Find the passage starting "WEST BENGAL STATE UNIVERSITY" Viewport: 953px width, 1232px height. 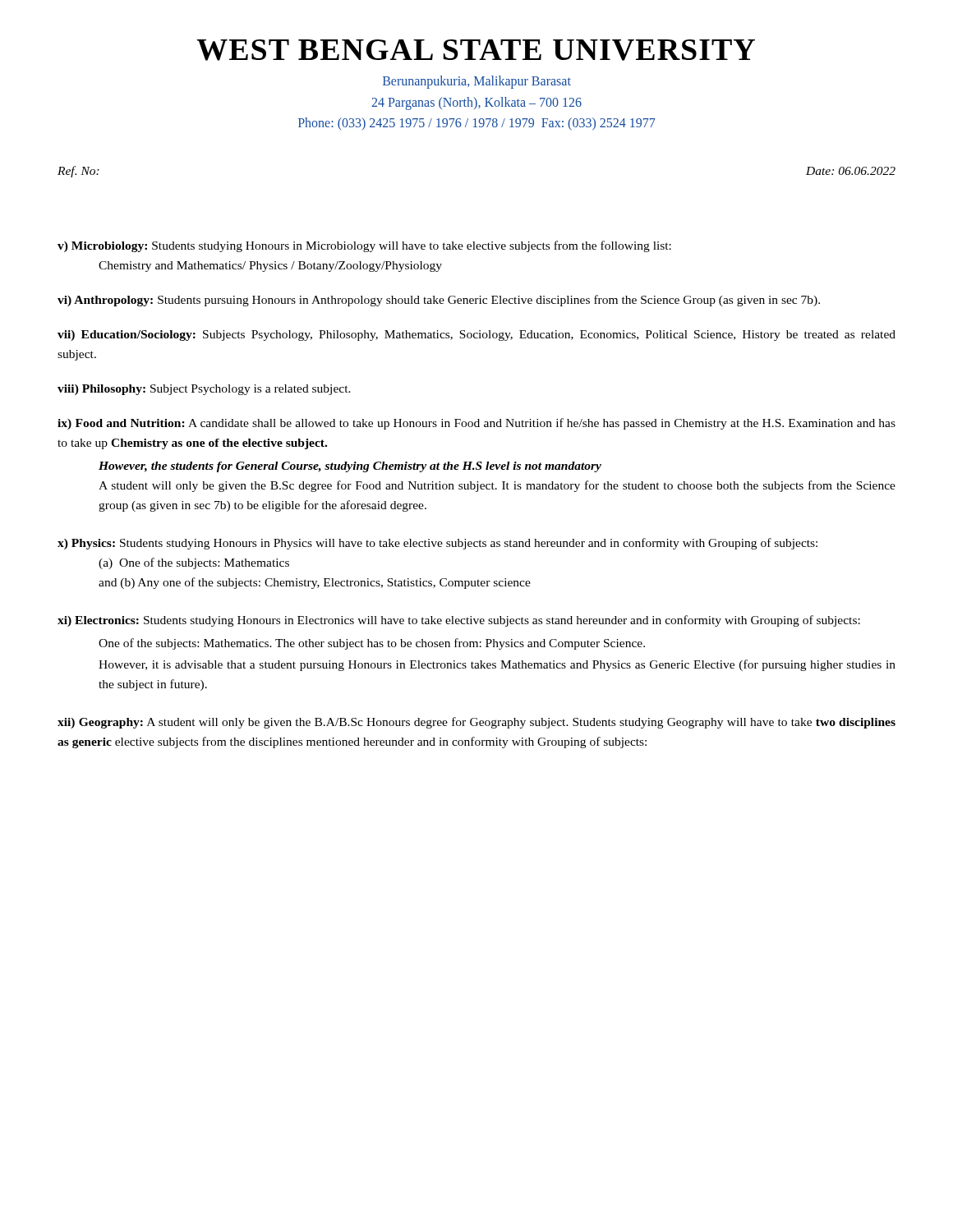pos(476,49)
